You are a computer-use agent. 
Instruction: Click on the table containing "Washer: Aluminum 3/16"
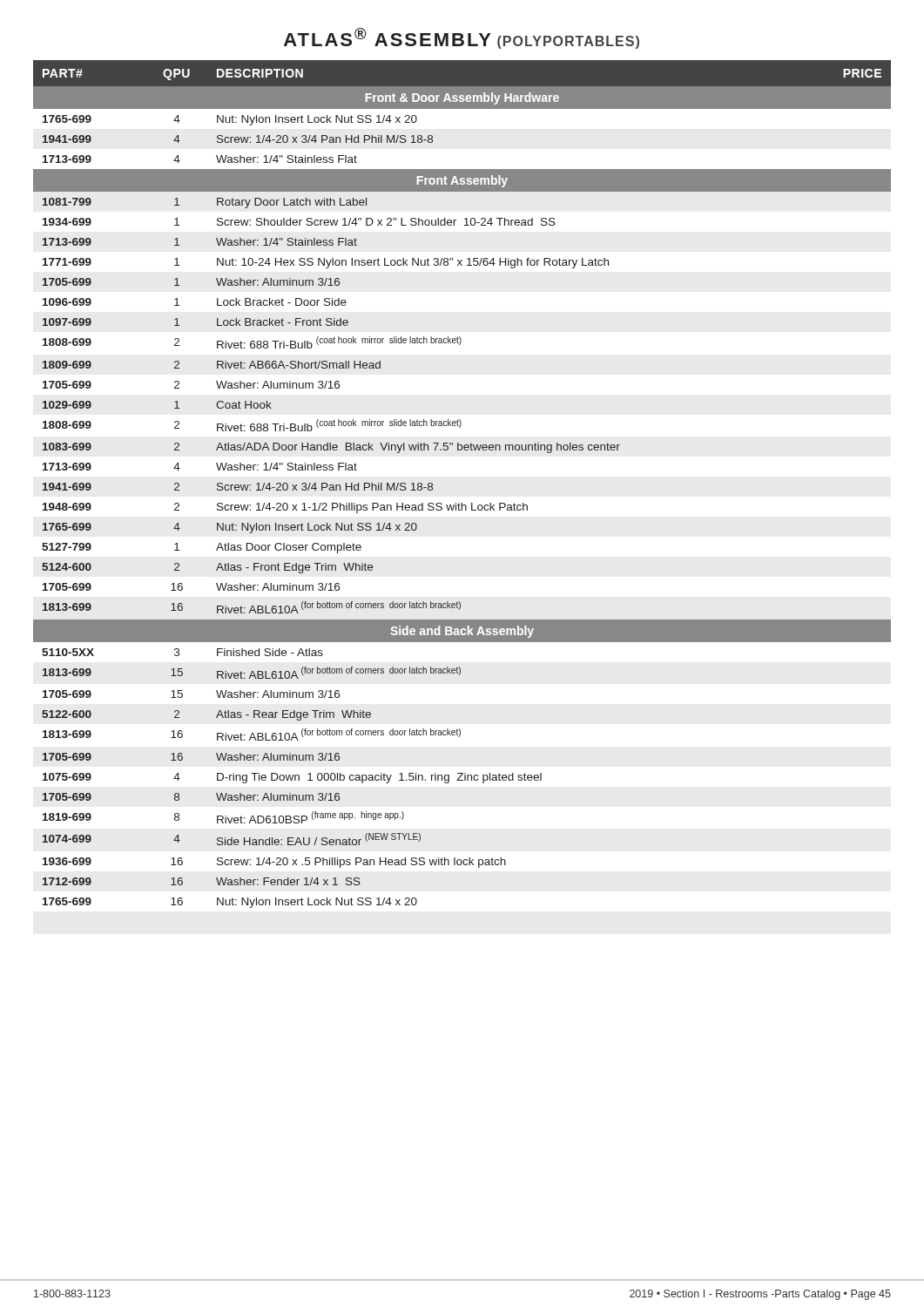click(462, 497)
